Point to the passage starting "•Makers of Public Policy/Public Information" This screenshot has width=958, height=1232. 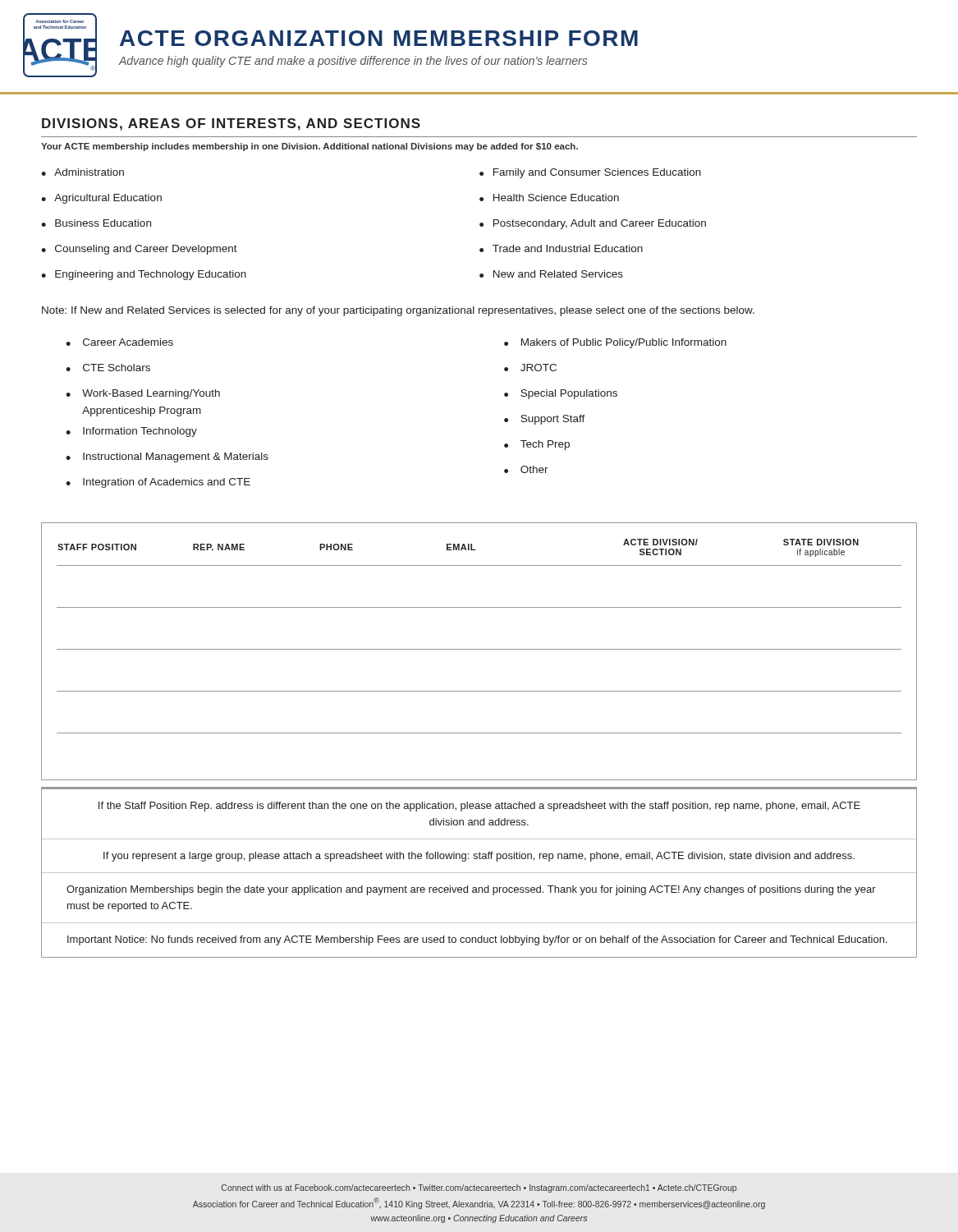pos(615,345)
